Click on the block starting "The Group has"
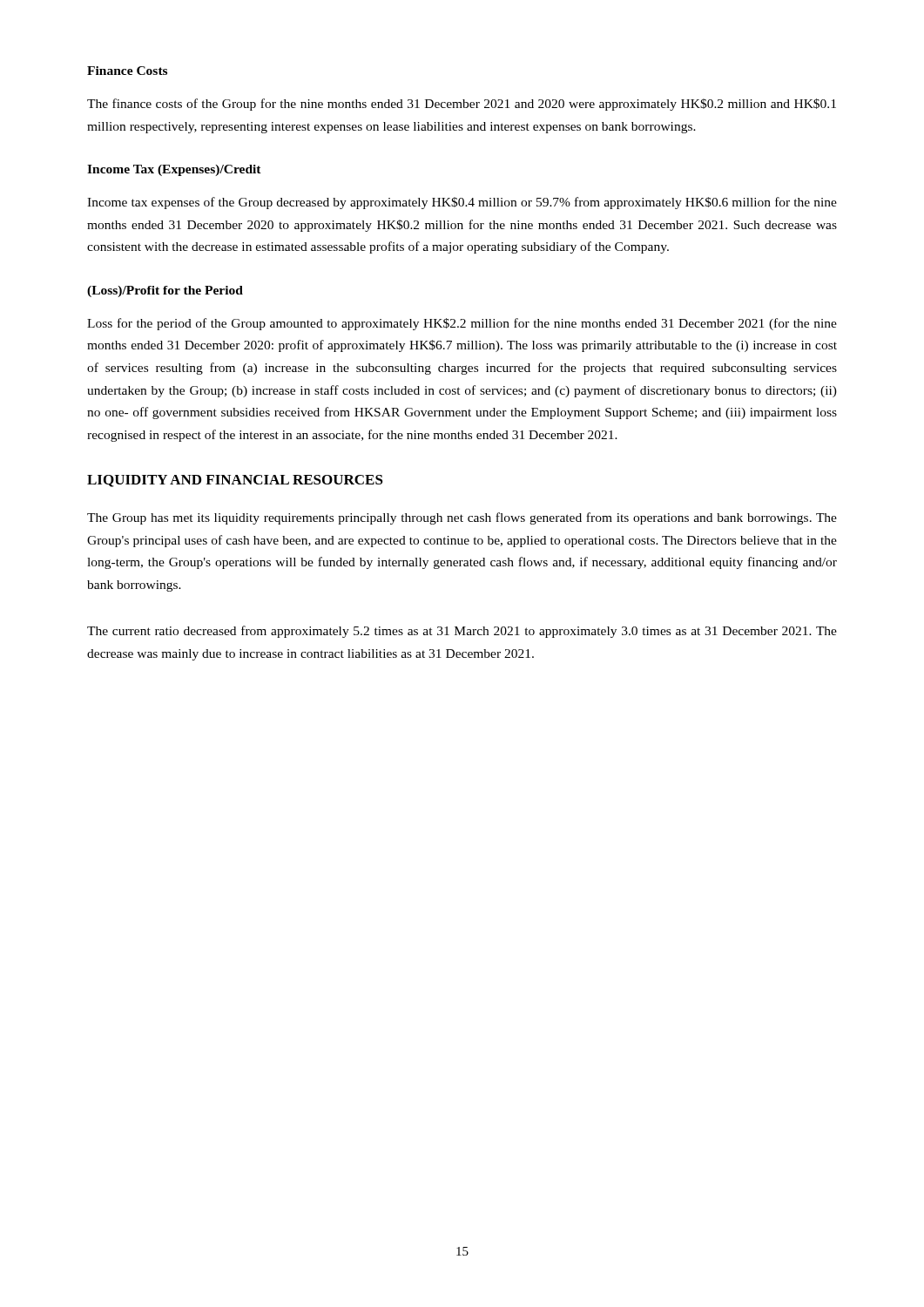Image resolution: width=924 pixels, height=1307 pixels. pyautogui.click(x=462, y=551)
